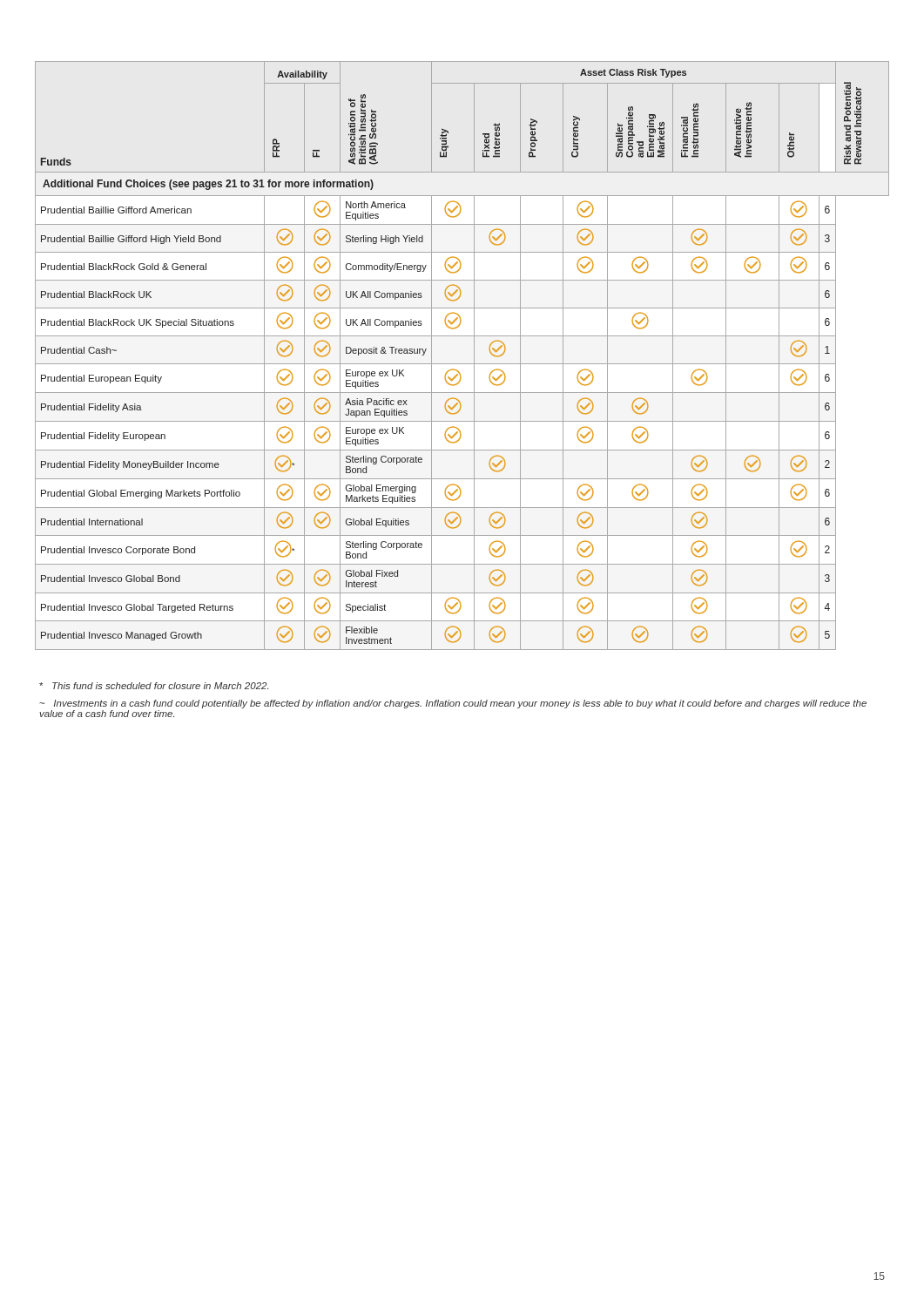Locate the table with the text "Availability"

pyautogui.click(x=462, y=356)
